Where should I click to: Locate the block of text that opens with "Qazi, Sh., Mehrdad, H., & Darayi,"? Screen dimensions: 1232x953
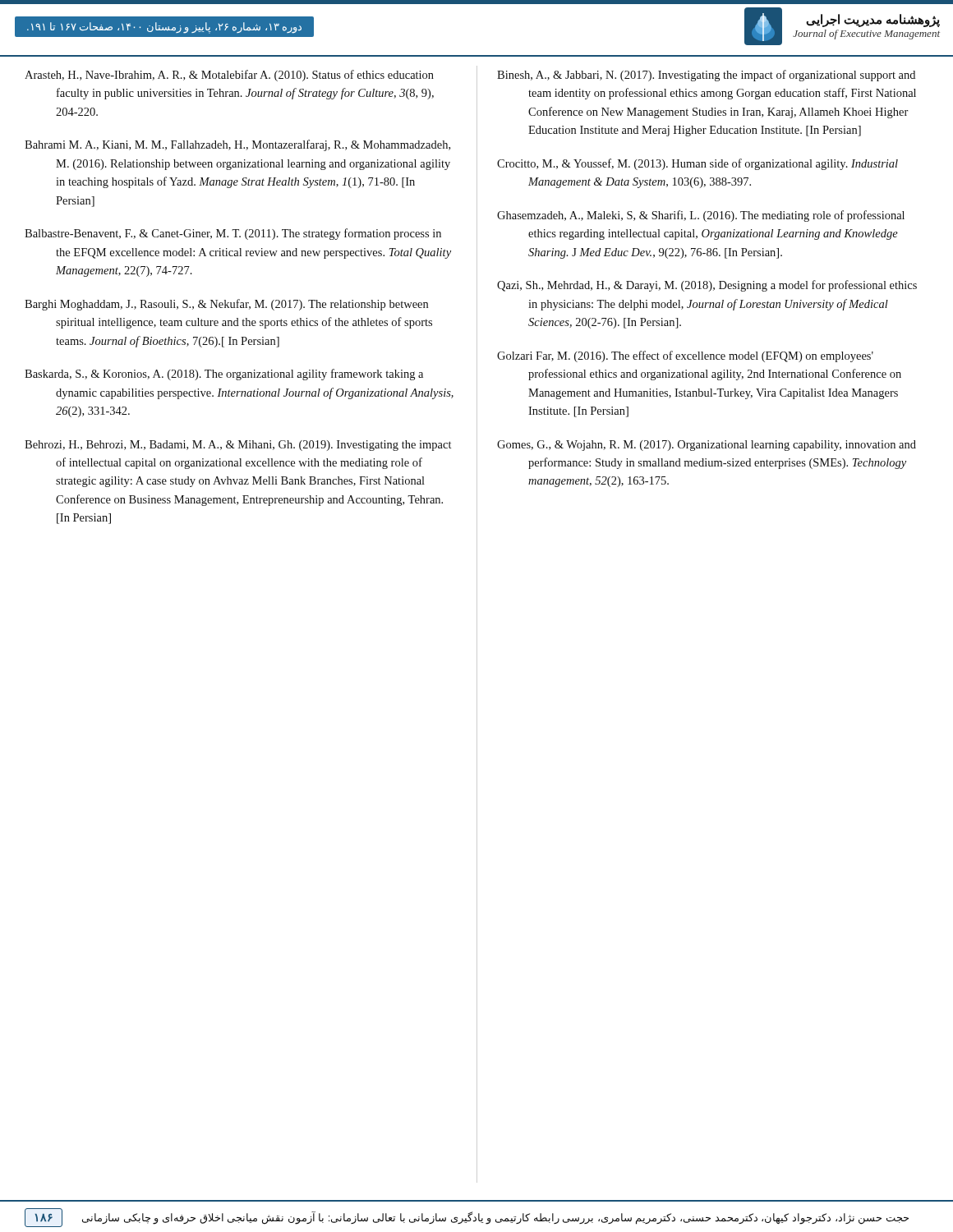click(x=707, y=304)
